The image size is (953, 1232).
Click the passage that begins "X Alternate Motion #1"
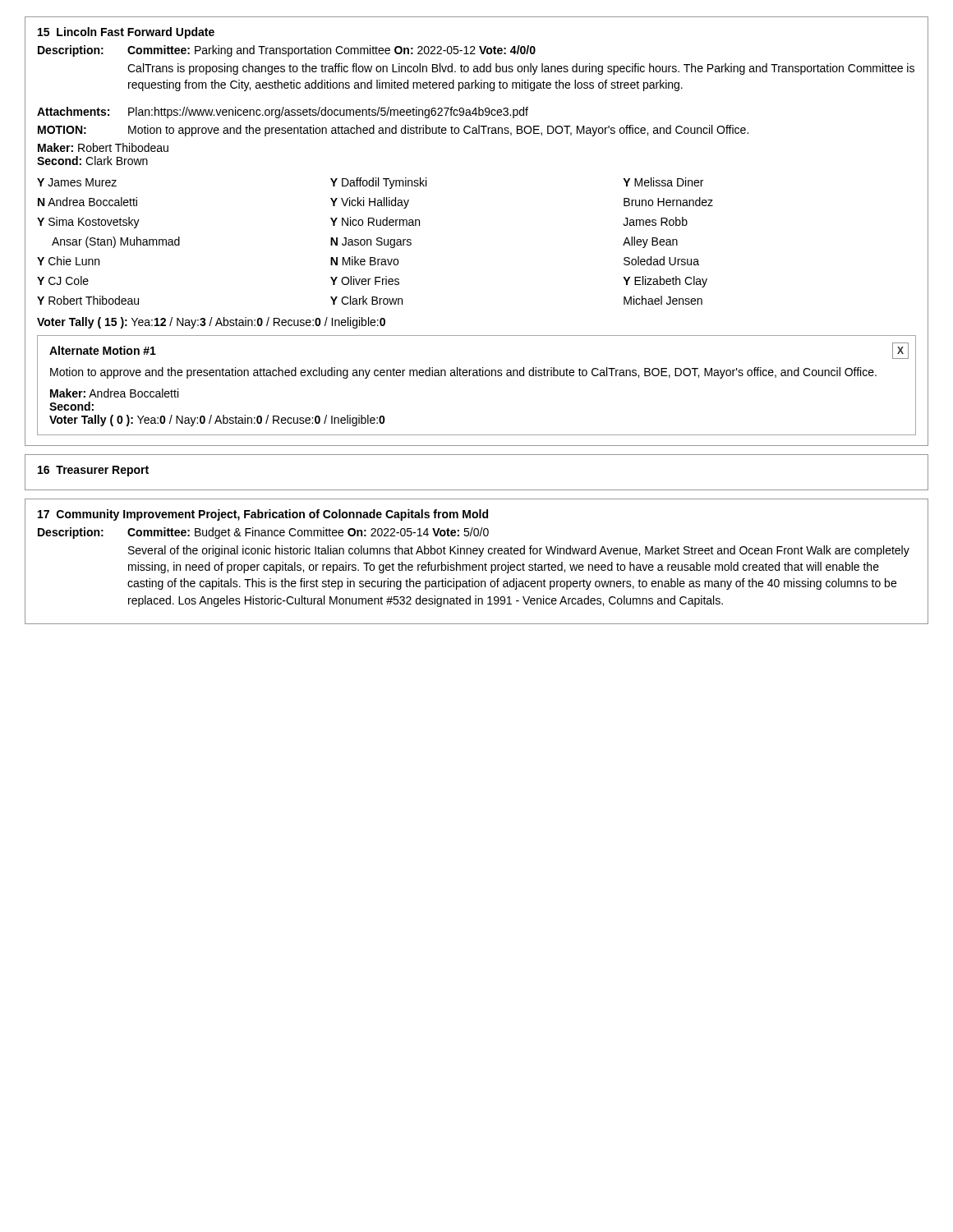pos(479,384)
